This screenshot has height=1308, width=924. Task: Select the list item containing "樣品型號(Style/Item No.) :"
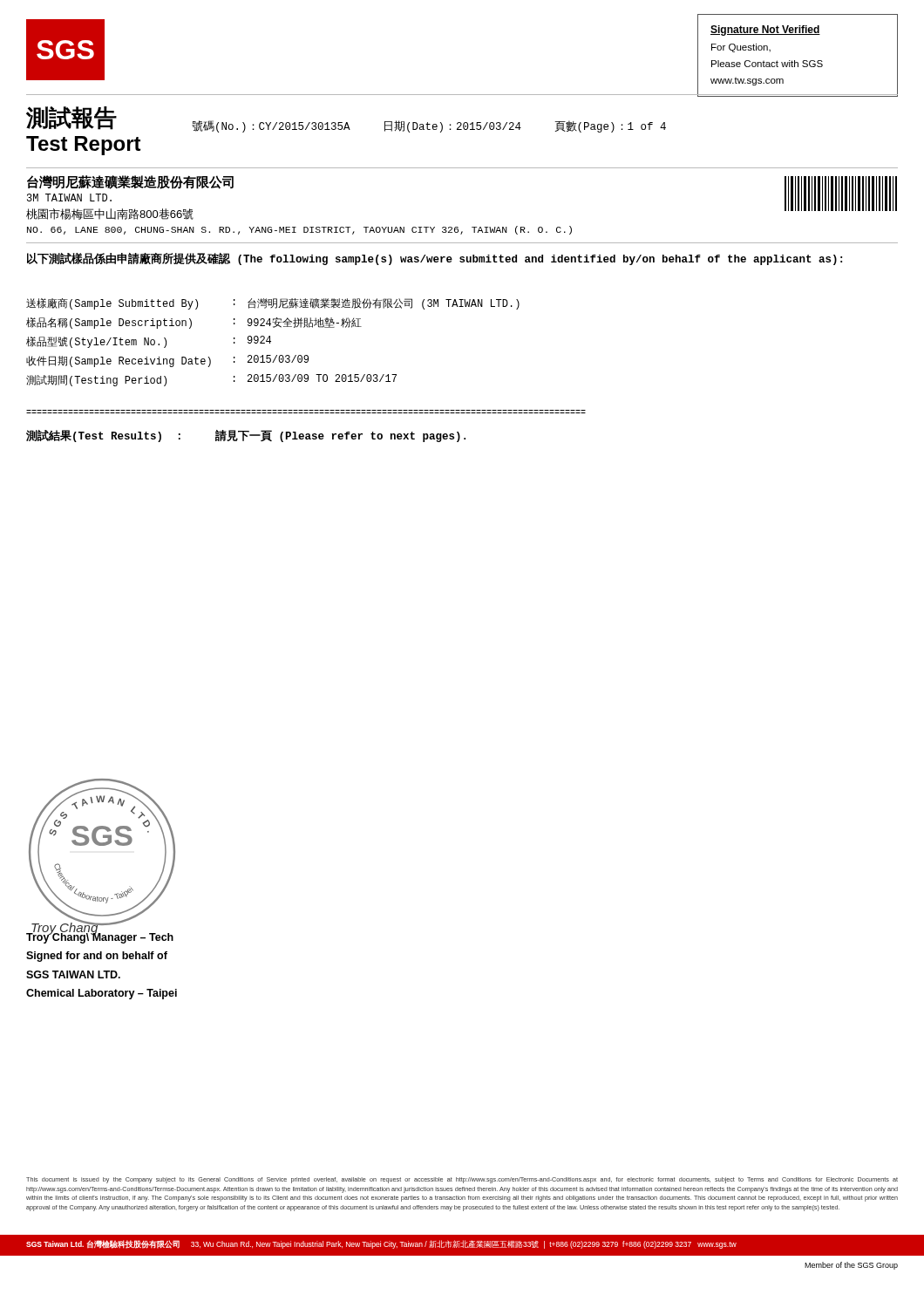(149, 342)
